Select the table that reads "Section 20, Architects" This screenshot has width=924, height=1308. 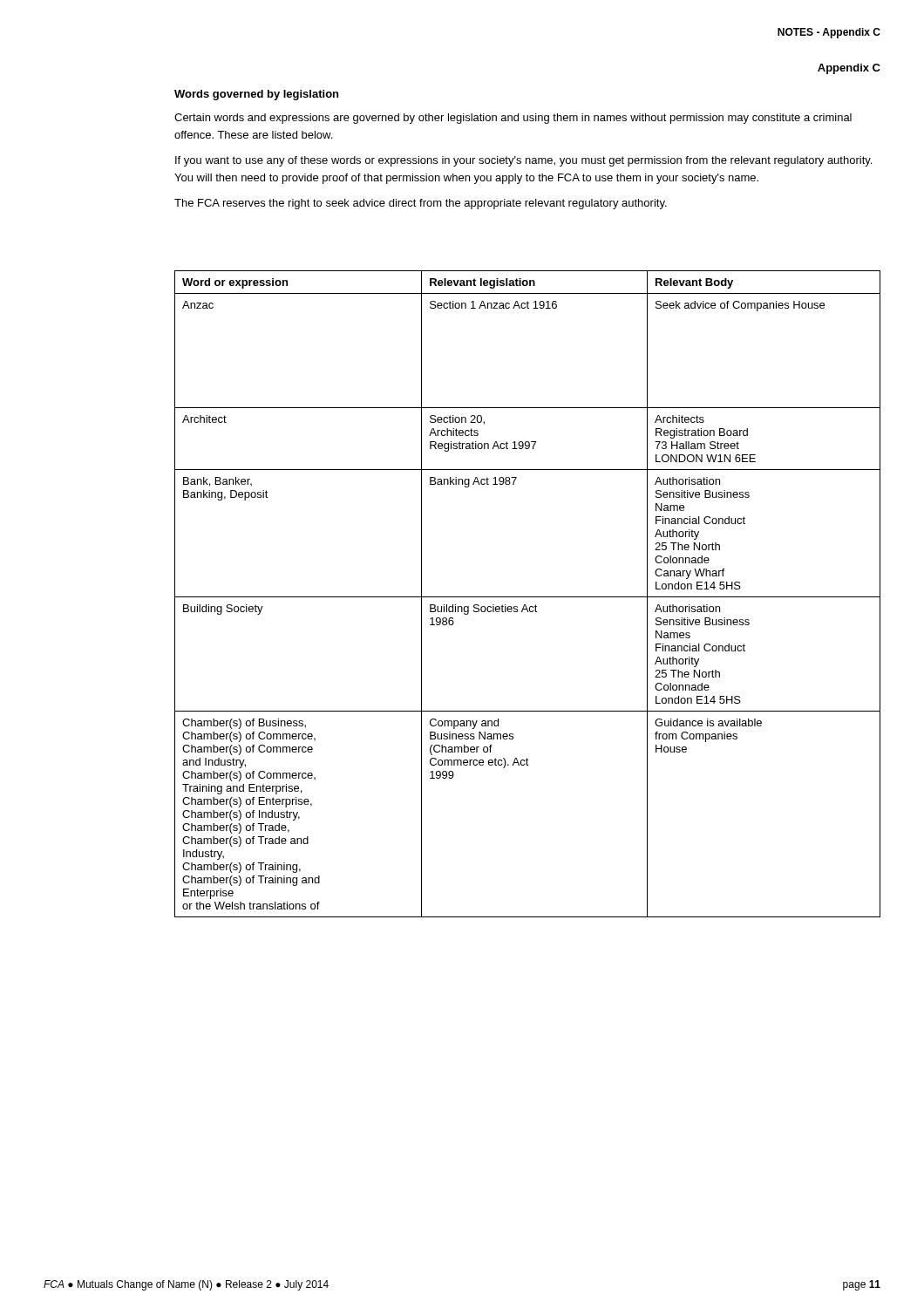coord(527,763)
